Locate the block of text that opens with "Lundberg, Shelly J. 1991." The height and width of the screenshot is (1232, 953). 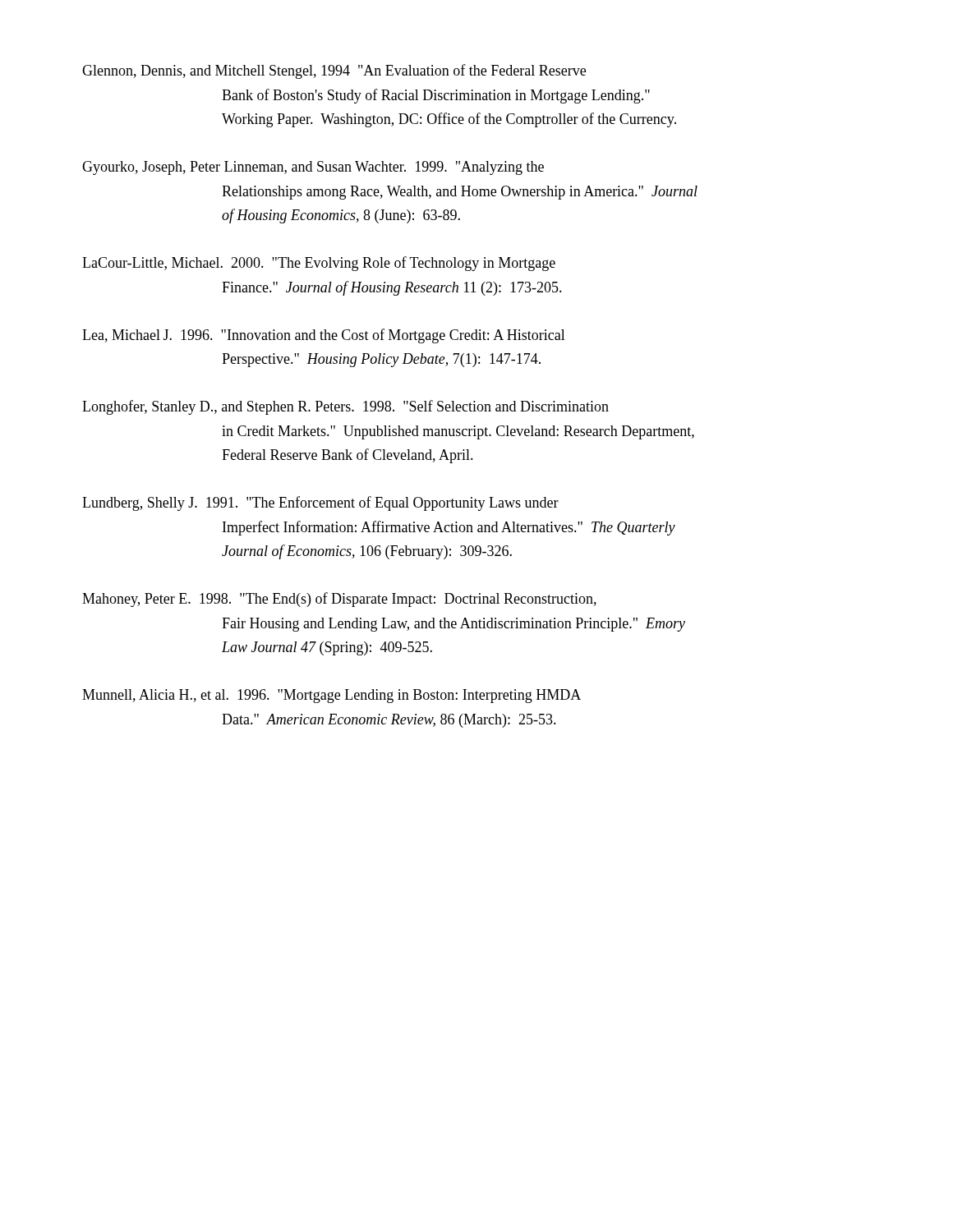[x=481, y=528]
